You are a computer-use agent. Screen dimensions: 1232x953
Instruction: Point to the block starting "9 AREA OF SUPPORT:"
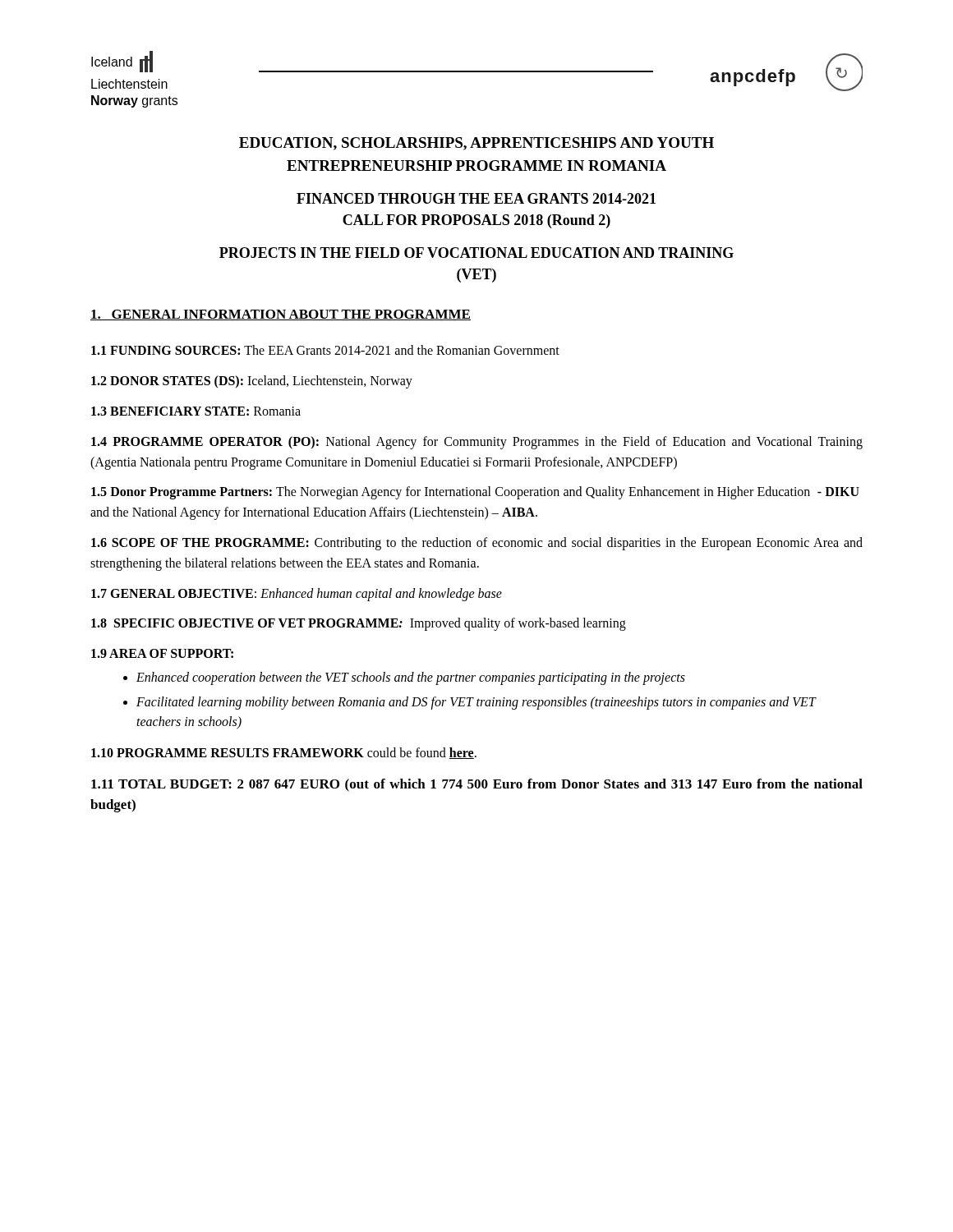(162, 654)
